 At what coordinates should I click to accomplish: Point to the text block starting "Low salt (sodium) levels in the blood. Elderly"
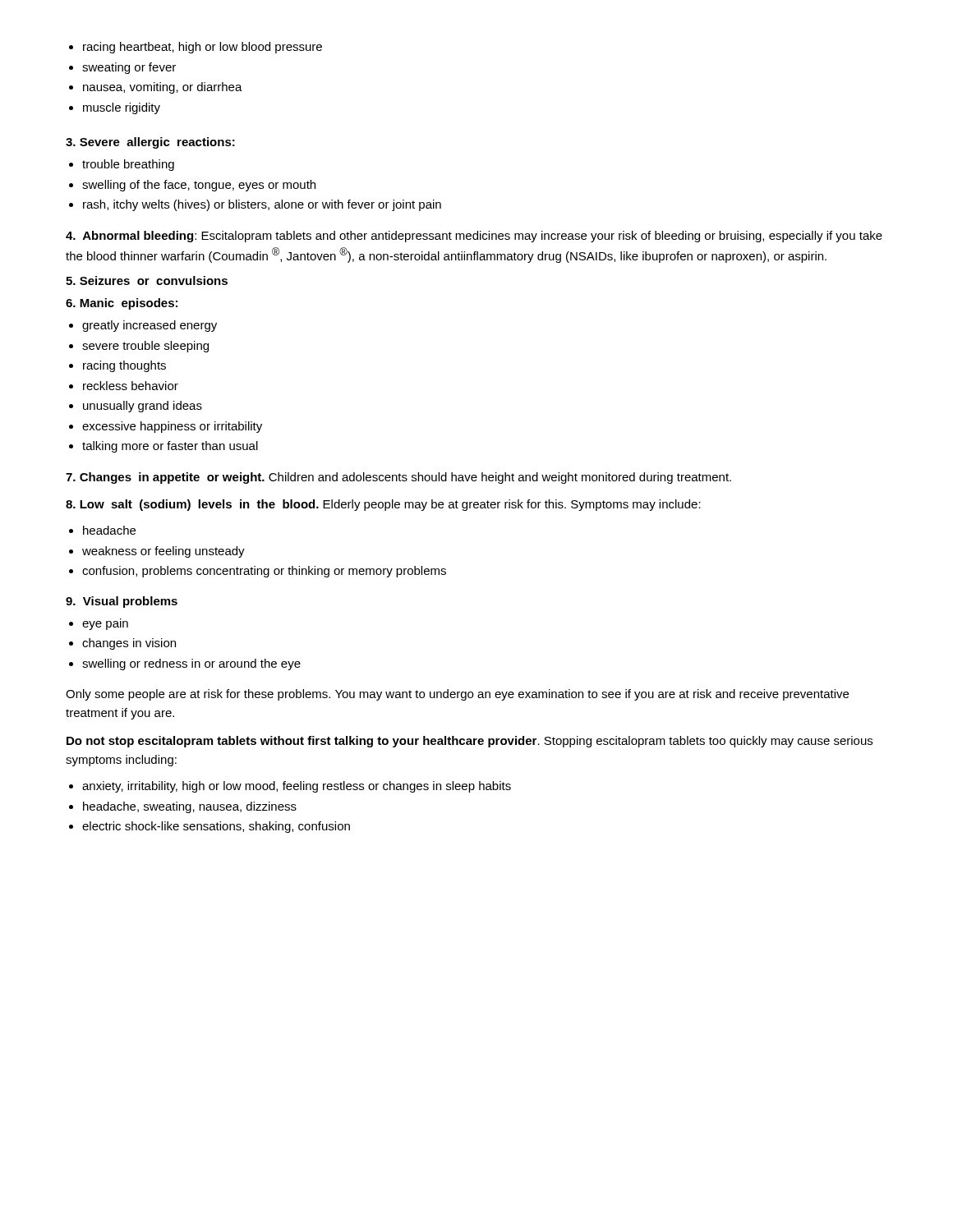pos(383,504)
